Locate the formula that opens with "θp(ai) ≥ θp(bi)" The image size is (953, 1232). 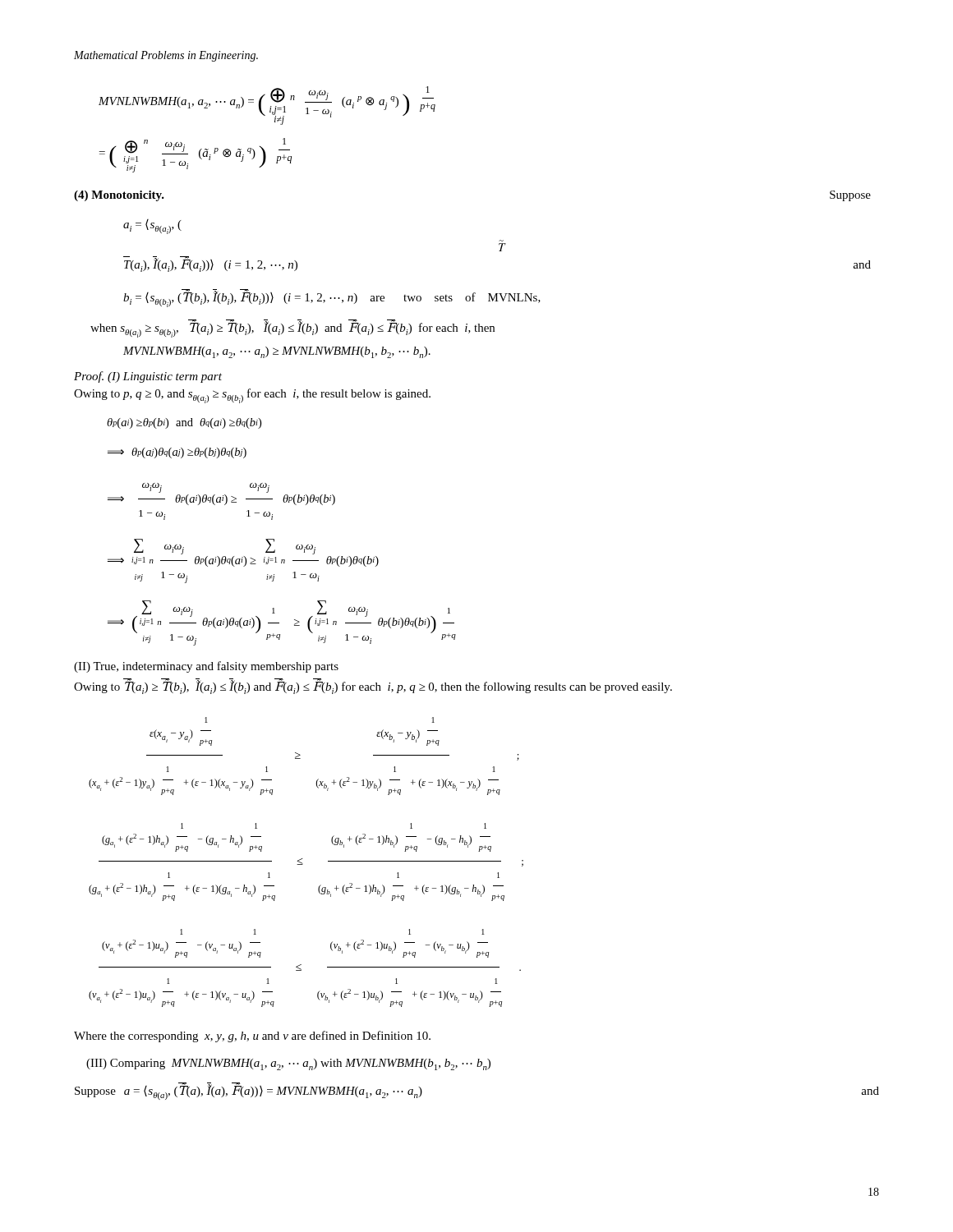[x=184, y=423]
